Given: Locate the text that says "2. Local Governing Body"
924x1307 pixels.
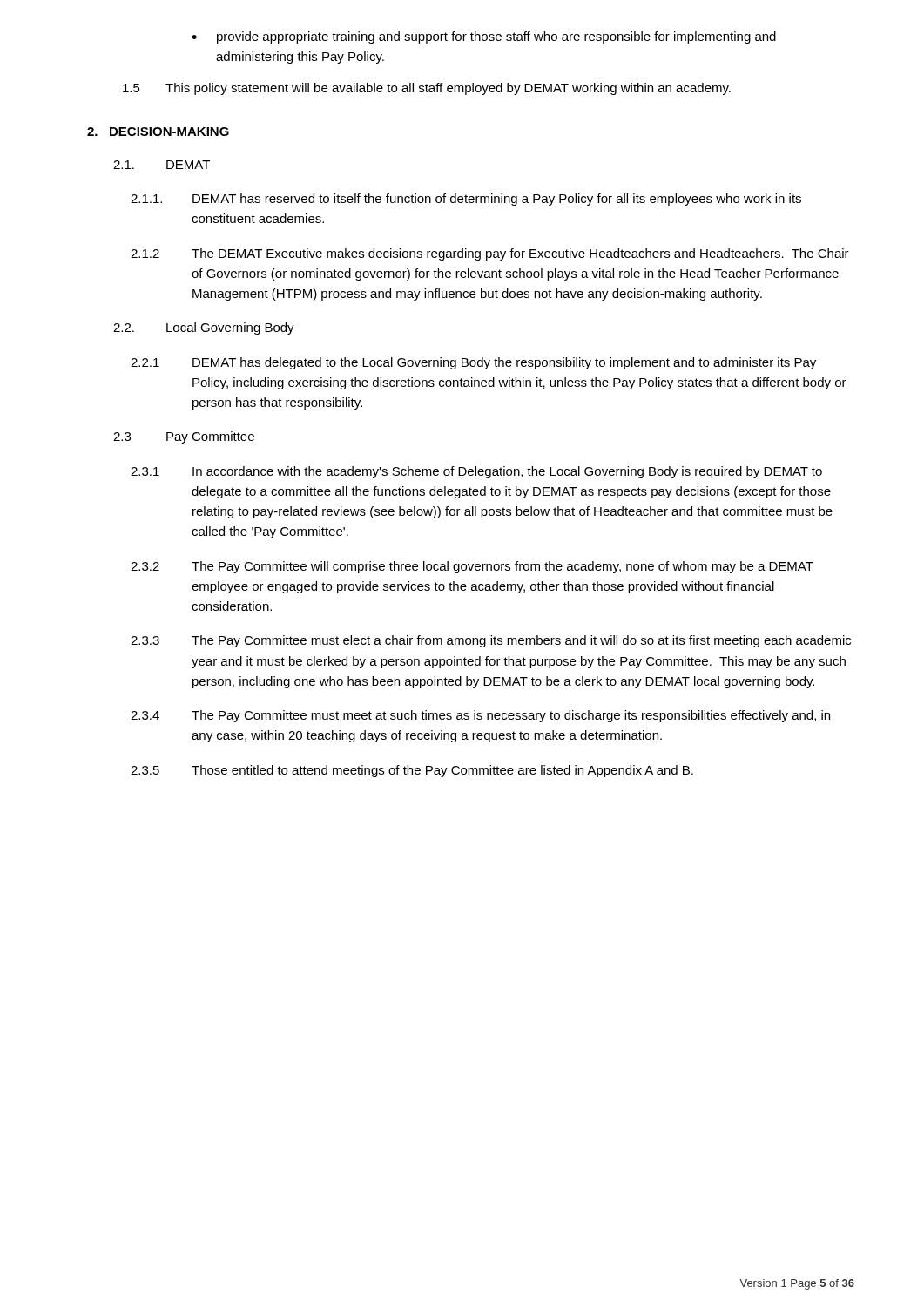Looking at the screenshot, I should click(x=204, y=328).
